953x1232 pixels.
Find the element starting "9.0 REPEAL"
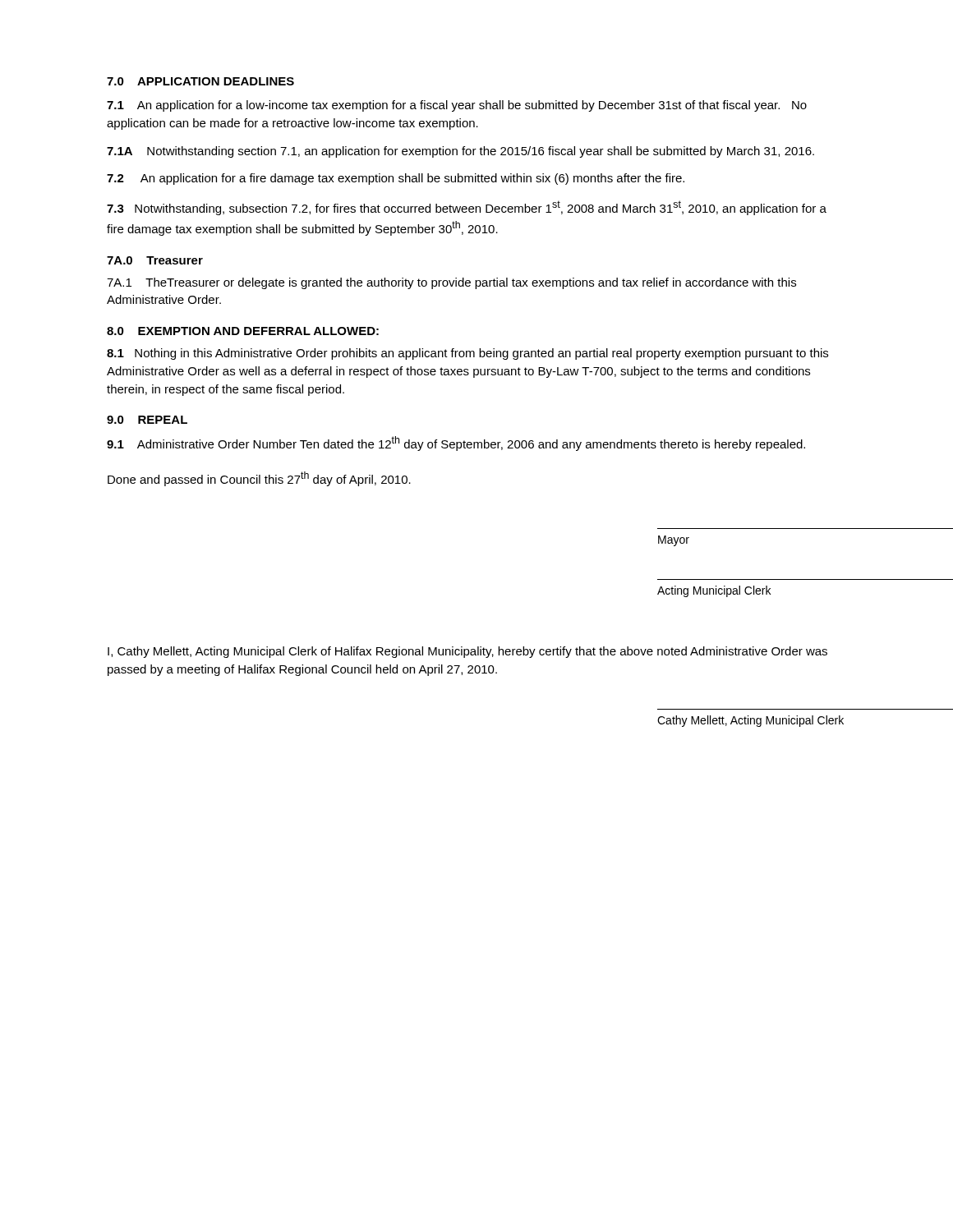(147, 419)
